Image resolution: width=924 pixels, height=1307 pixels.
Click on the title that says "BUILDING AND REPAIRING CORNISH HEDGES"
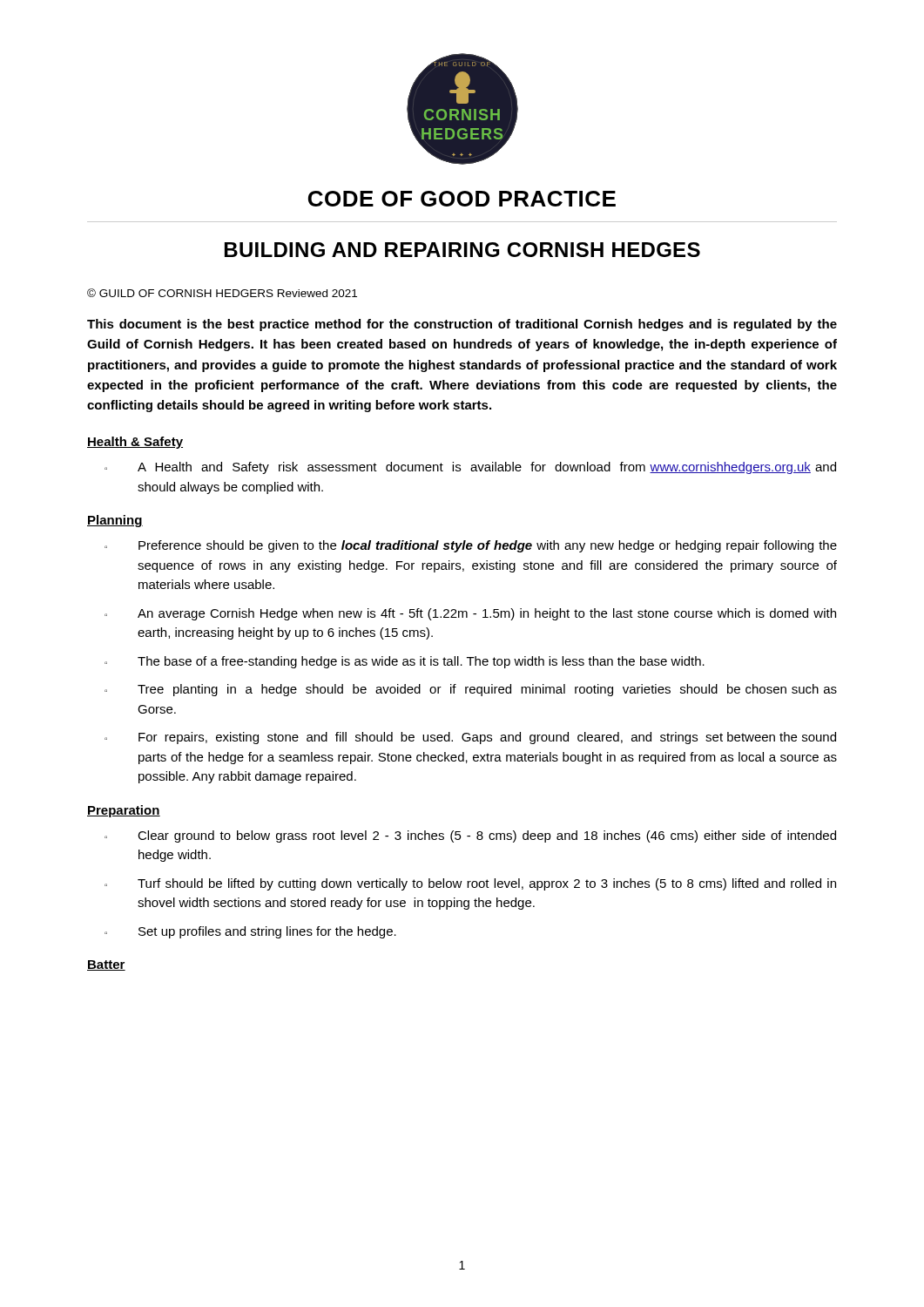coord(462,250)
